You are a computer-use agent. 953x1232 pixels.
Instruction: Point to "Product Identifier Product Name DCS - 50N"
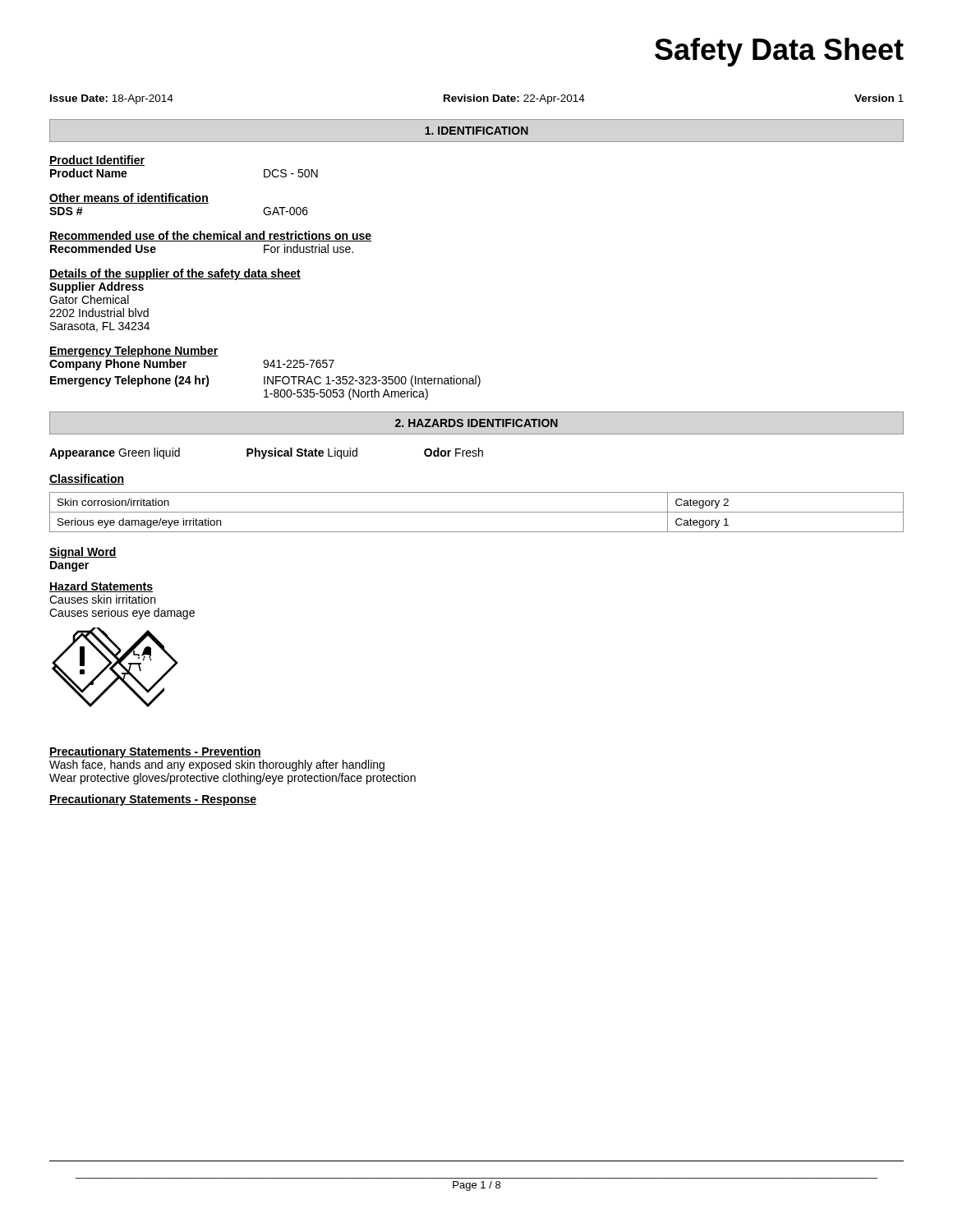pyautogui.click(x=97, y=161)
